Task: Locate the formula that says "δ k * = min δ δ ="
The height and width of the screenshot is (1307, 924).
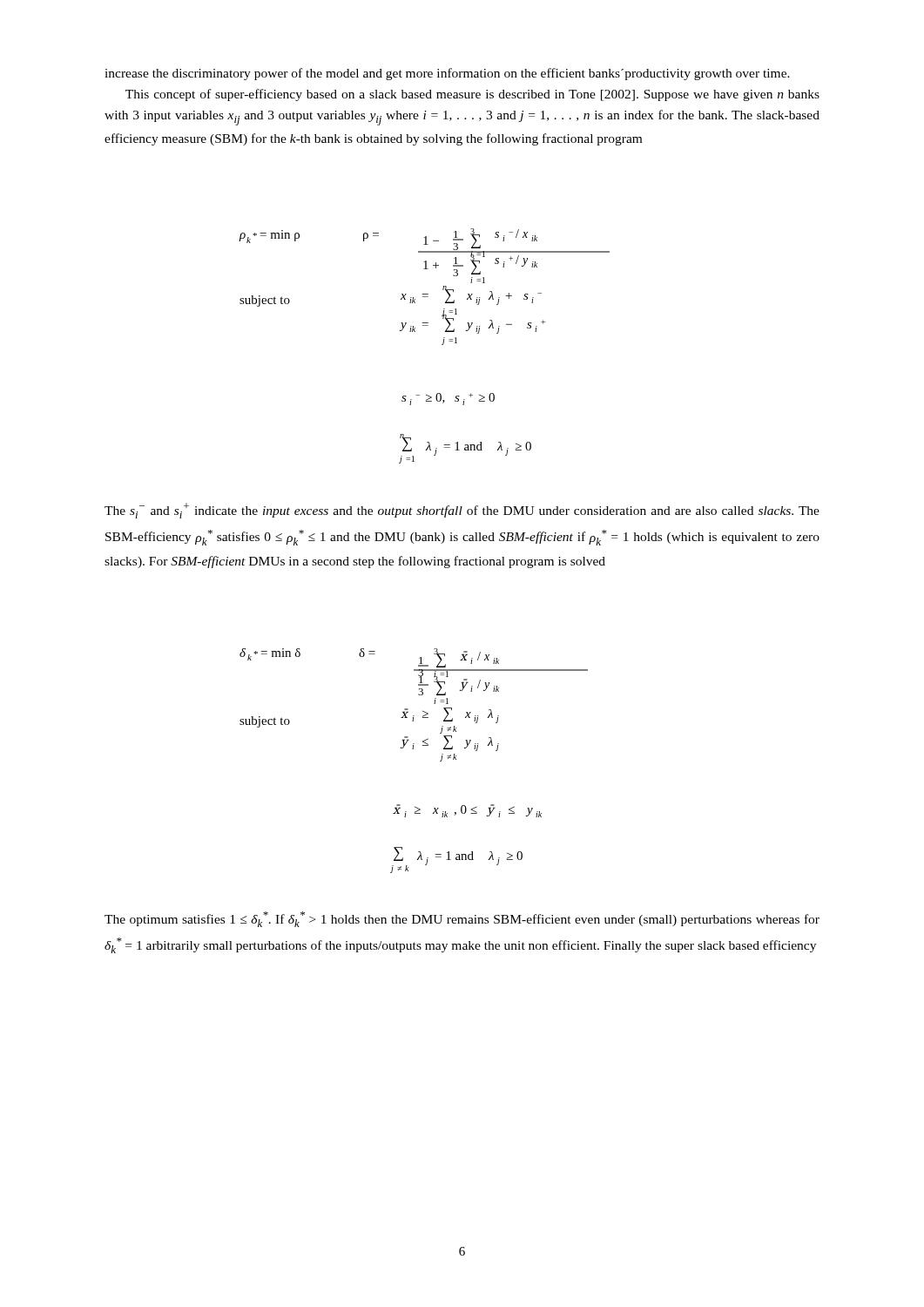Action: [x=462, y=687]
